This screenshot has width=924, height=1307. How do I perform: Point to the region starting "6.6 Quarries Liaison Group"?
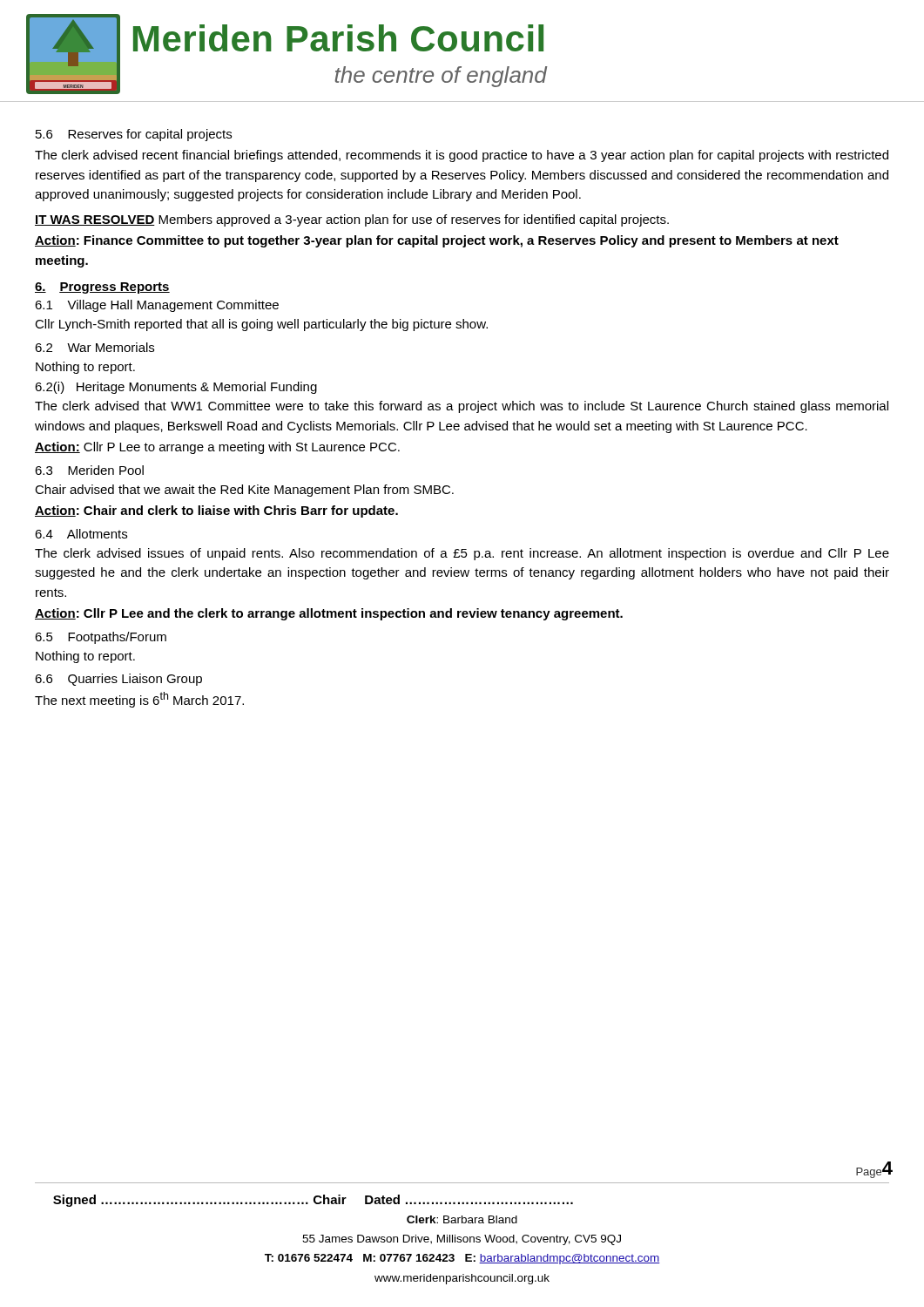click(119, 678)
